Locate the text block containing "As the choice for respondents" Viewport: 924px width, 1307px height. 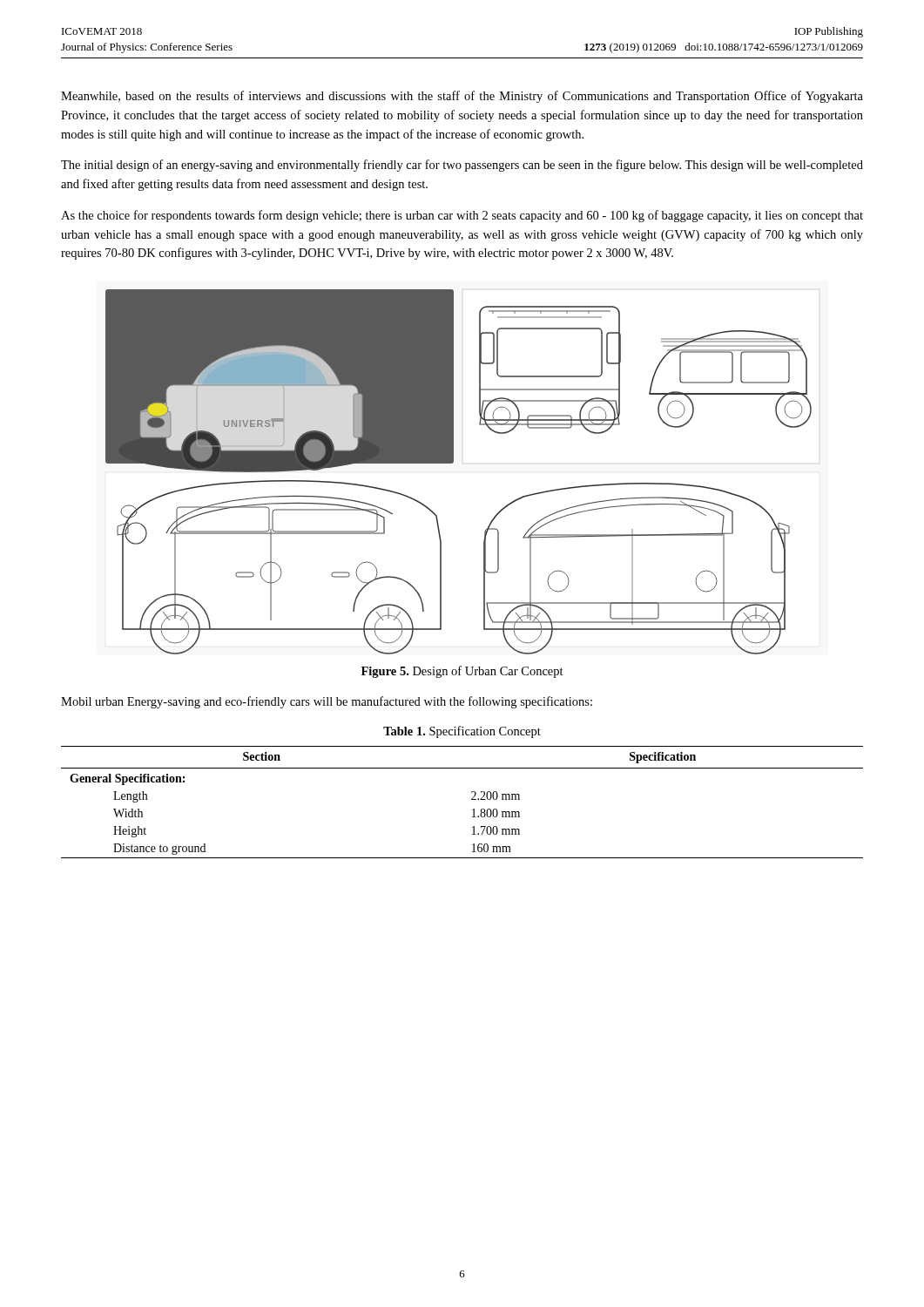(462, 234)
